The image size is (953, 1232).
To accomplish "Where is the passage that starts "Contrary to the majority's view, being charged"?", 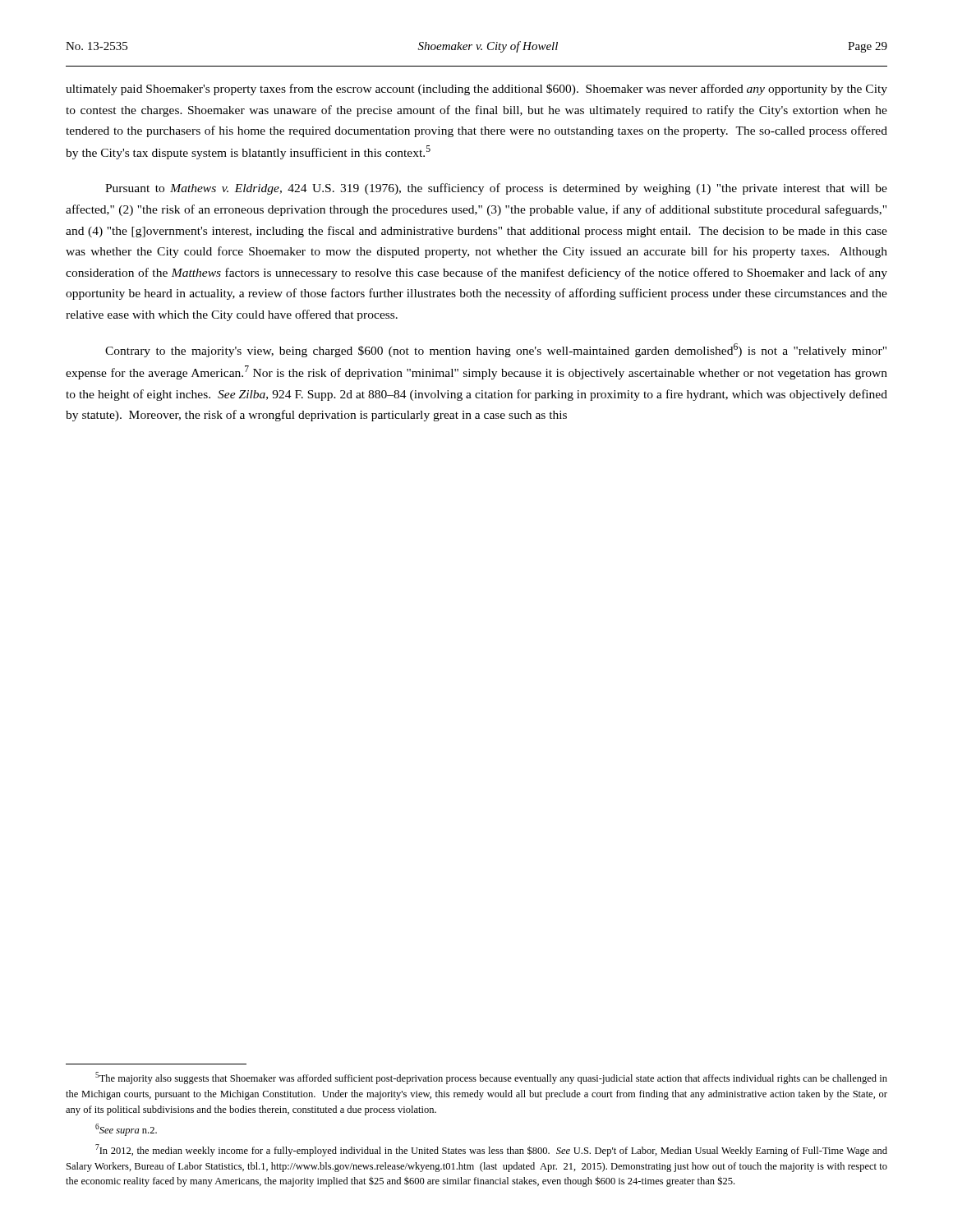I will click(476, 382).
